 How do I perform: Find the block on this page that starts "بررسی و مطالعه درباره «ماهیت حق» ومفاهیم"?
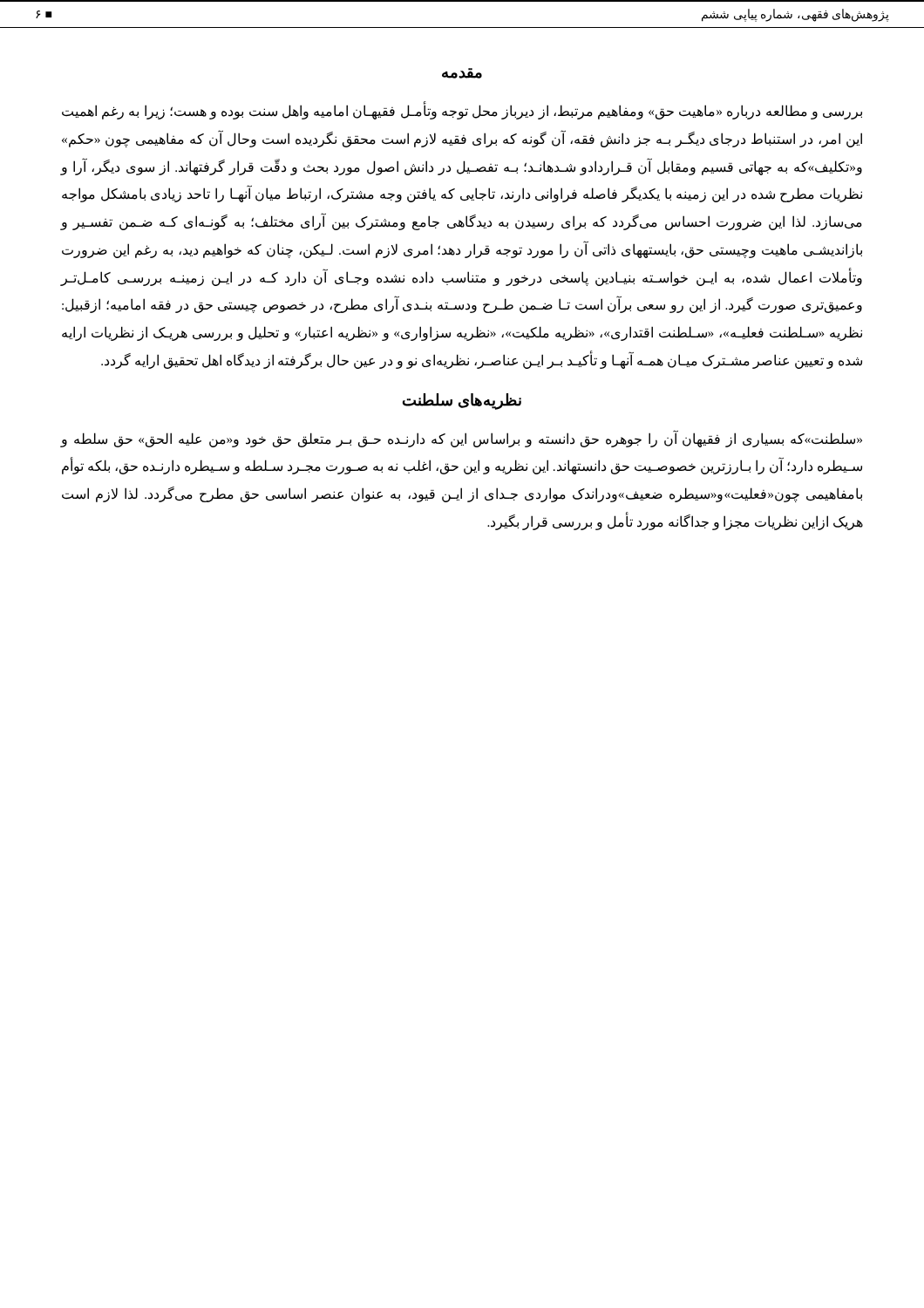pos(462,236)
